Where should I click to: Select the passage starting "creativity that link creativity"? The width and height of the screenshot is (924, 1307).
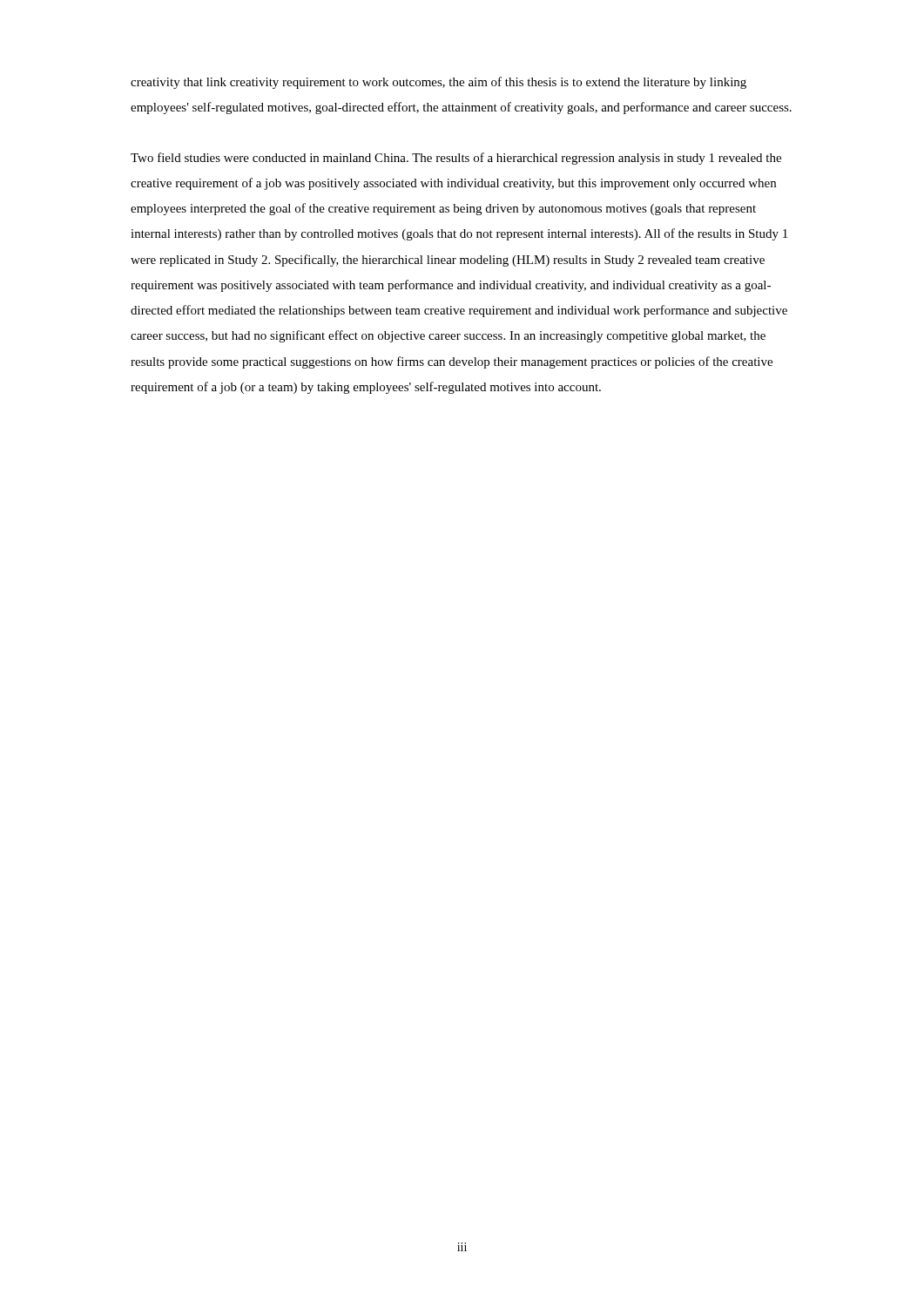461,95
